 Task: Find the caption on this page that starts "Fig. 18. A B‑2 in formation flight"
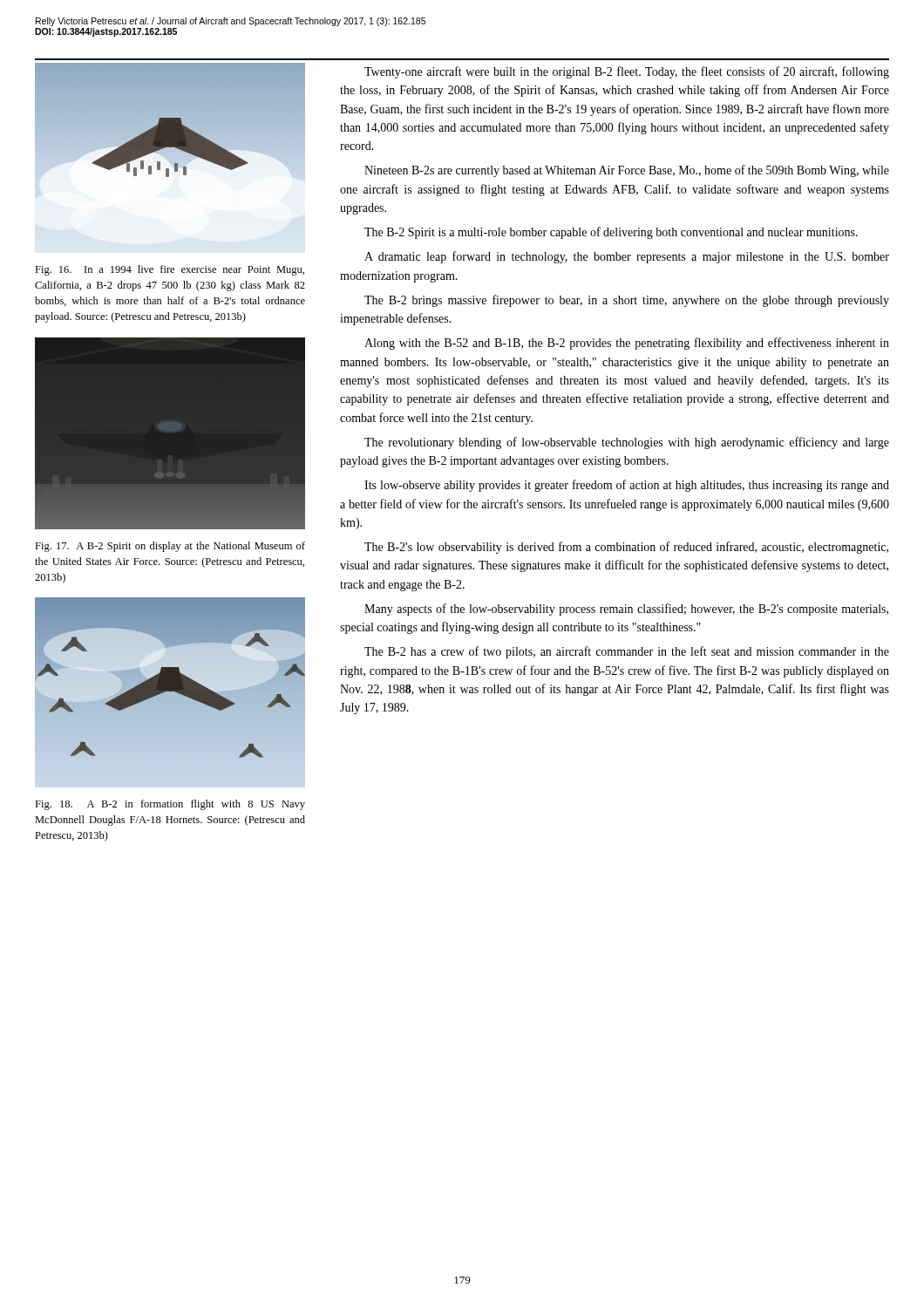pyautogui.click(x=170, y=820)
